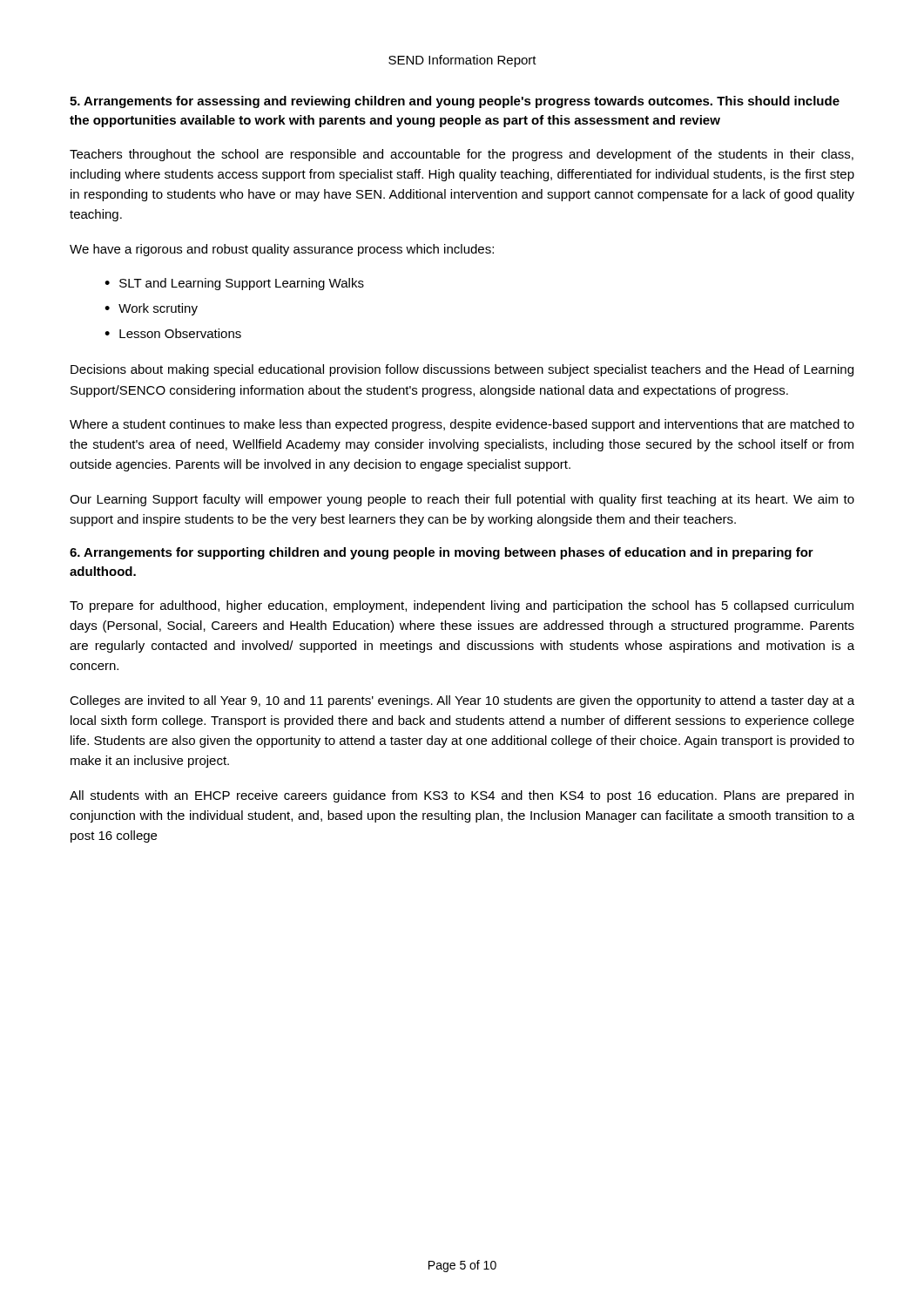Screen dimensions: 1307x924
Task: Locate the text block that says "Colleges are invited to"
Action: pyautogui.click(x=462, y=730)
